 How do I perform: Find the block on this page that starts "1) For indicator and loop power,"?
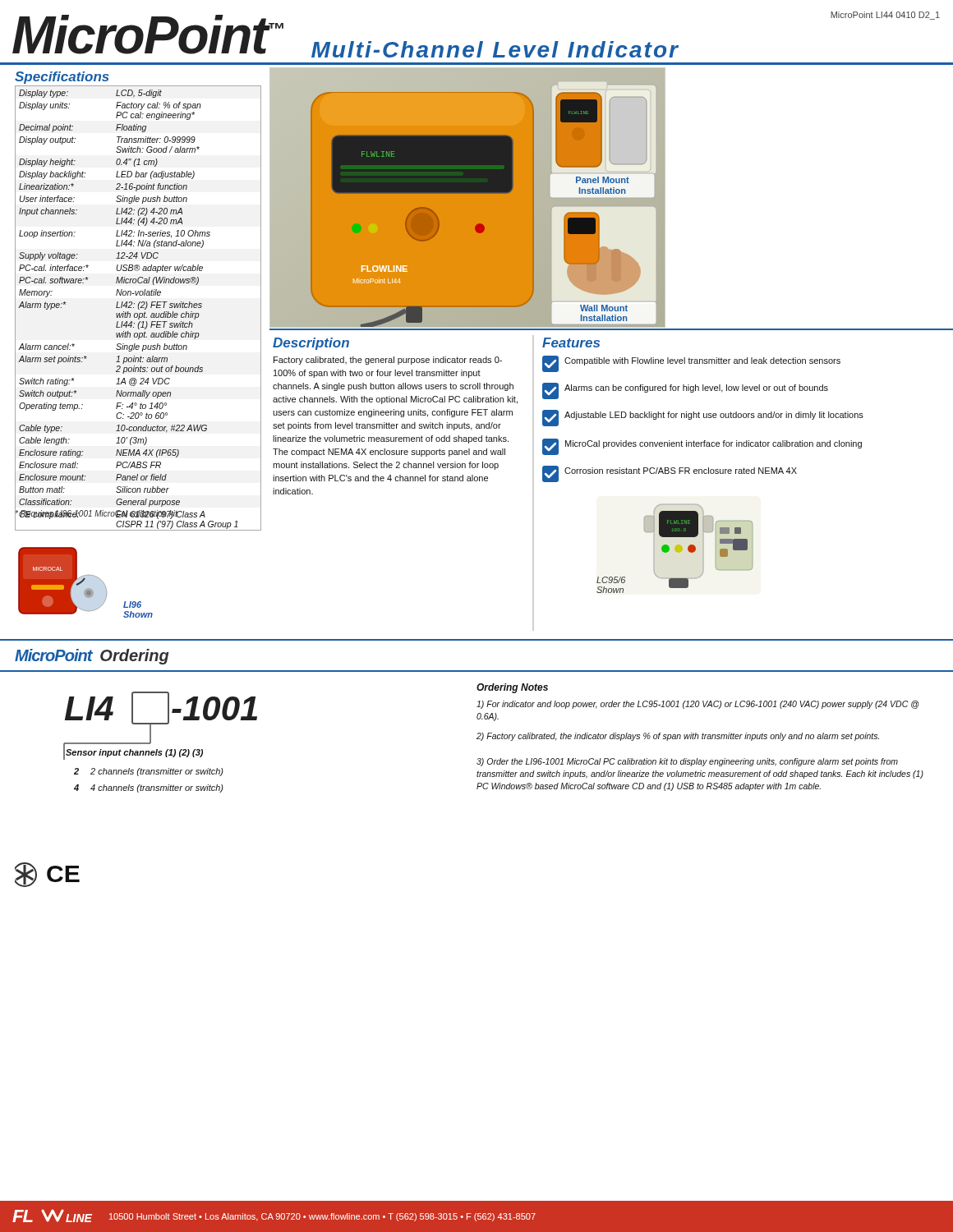pos(698,710)
